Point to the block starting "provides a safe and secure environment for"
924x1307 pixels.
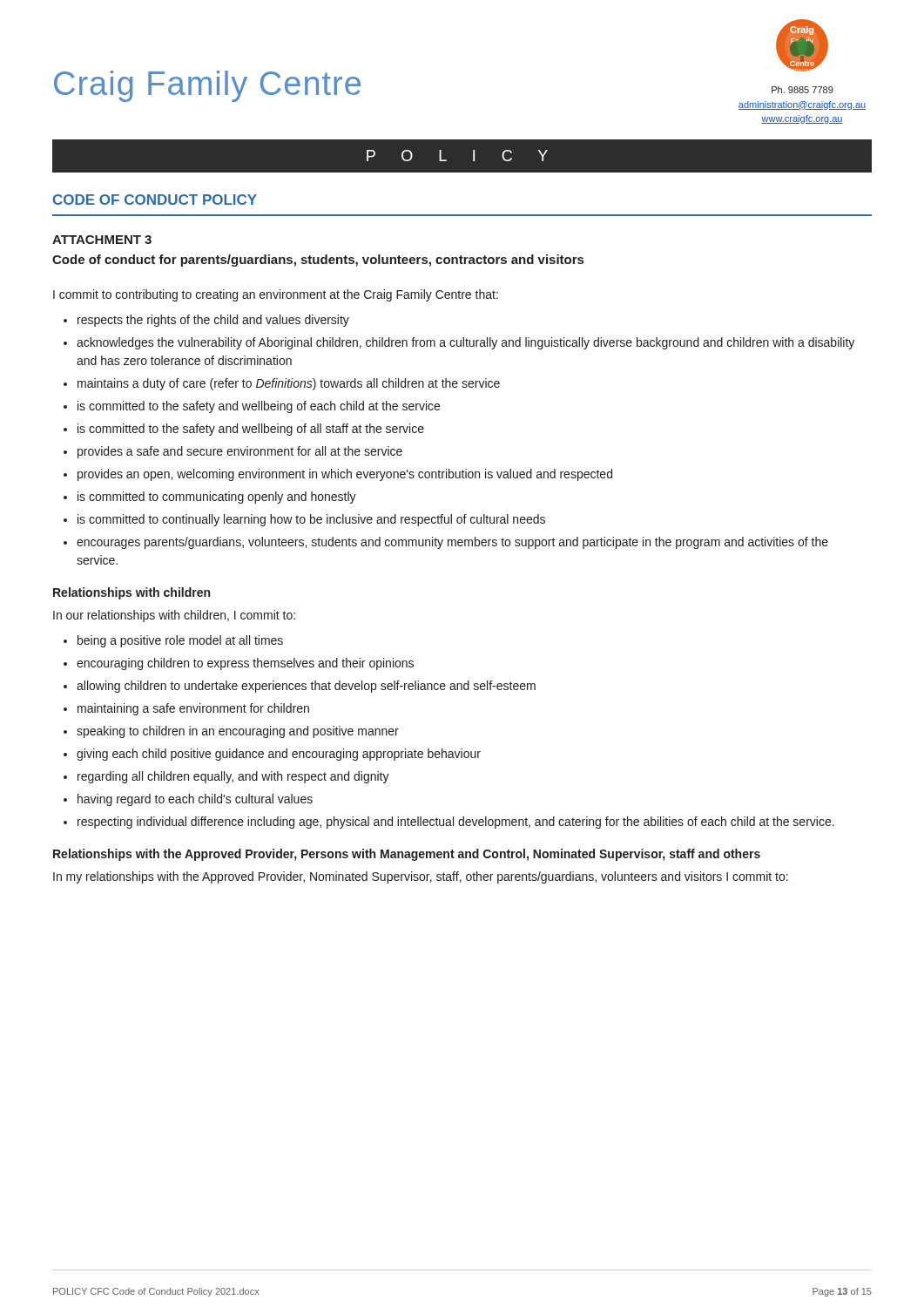(240, 451)
